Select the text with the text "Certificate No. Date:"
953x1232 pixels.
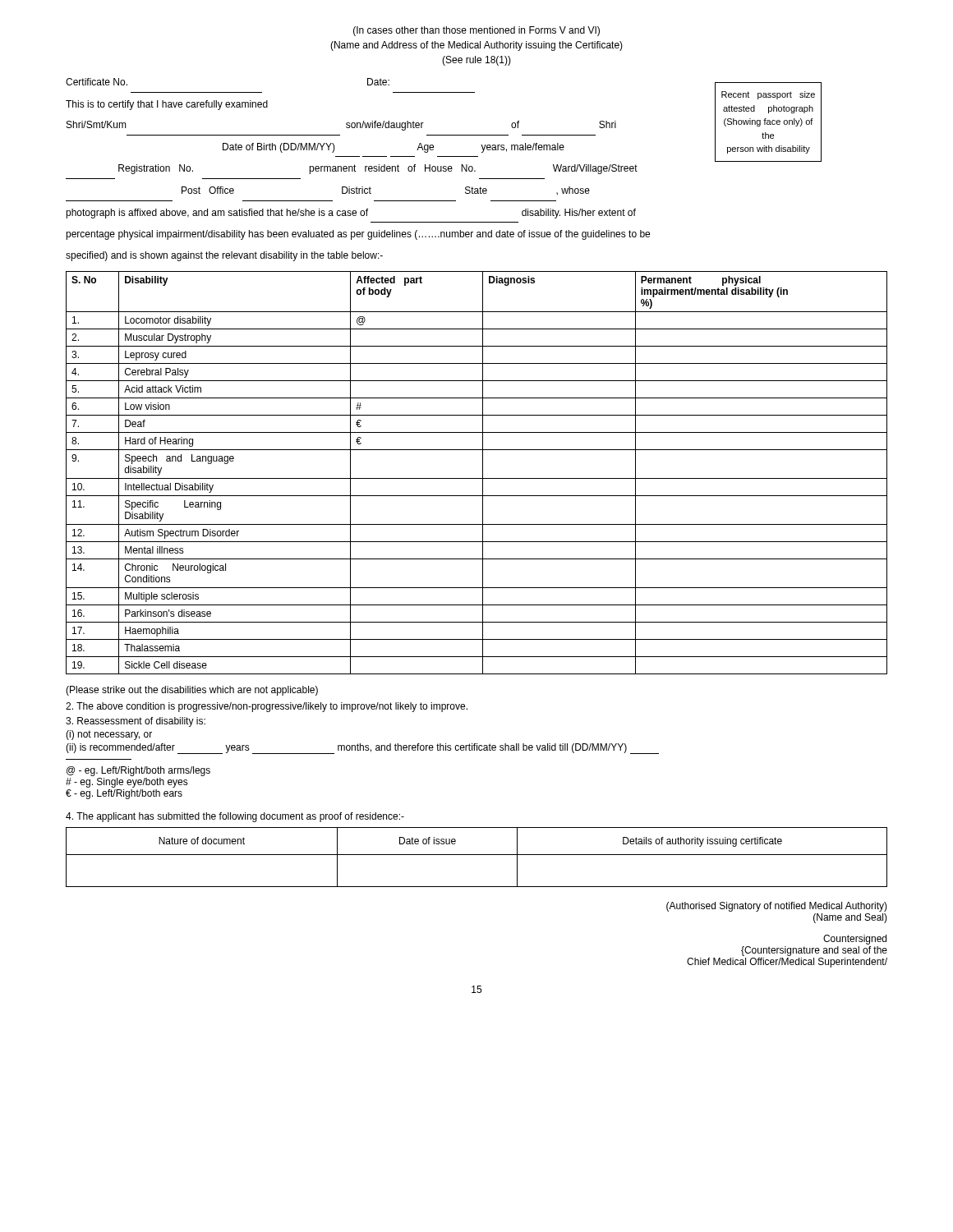103,82
